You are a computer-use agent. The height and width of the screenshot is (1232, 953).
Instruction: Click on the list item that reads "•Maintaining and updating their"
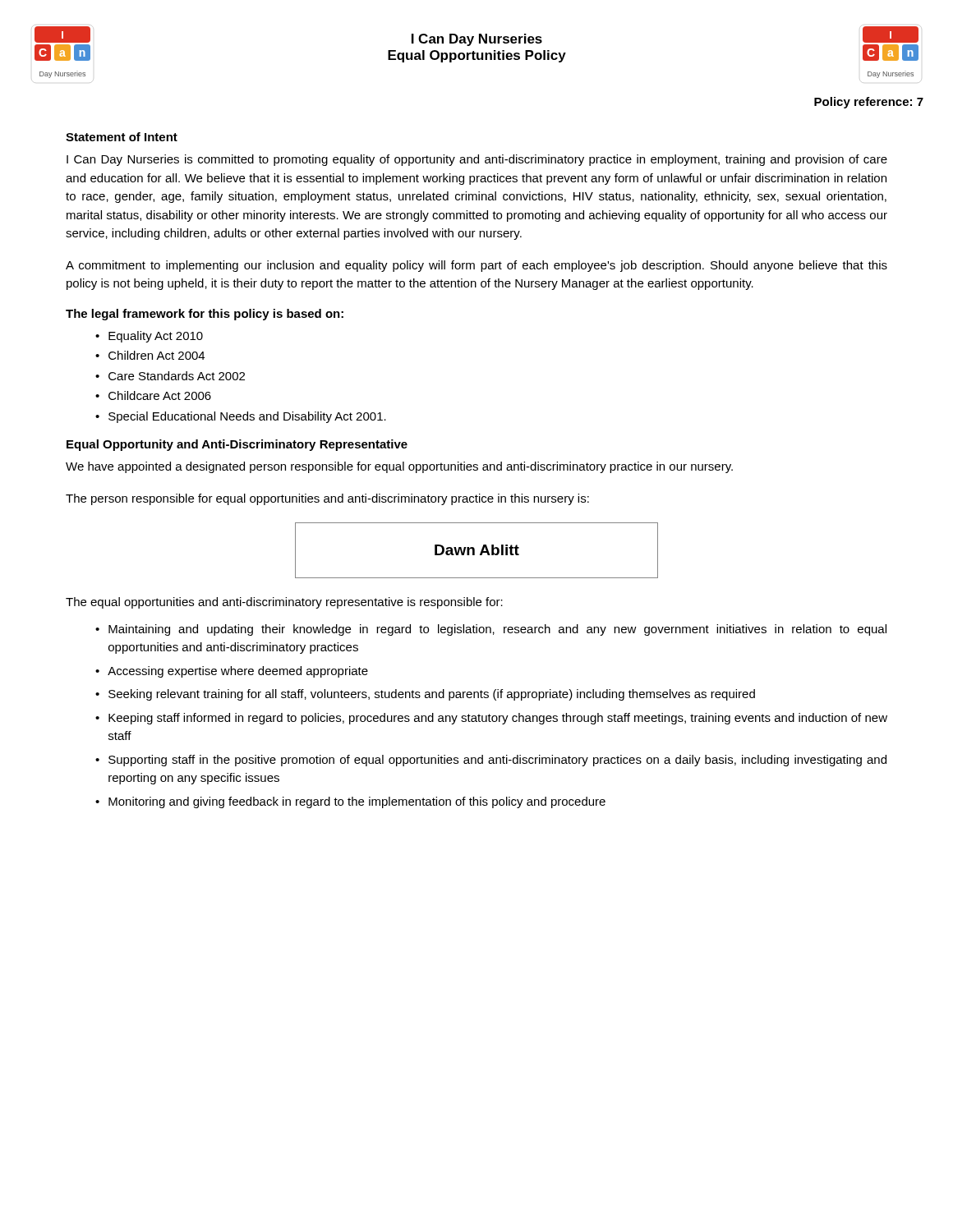click(491, 638)
